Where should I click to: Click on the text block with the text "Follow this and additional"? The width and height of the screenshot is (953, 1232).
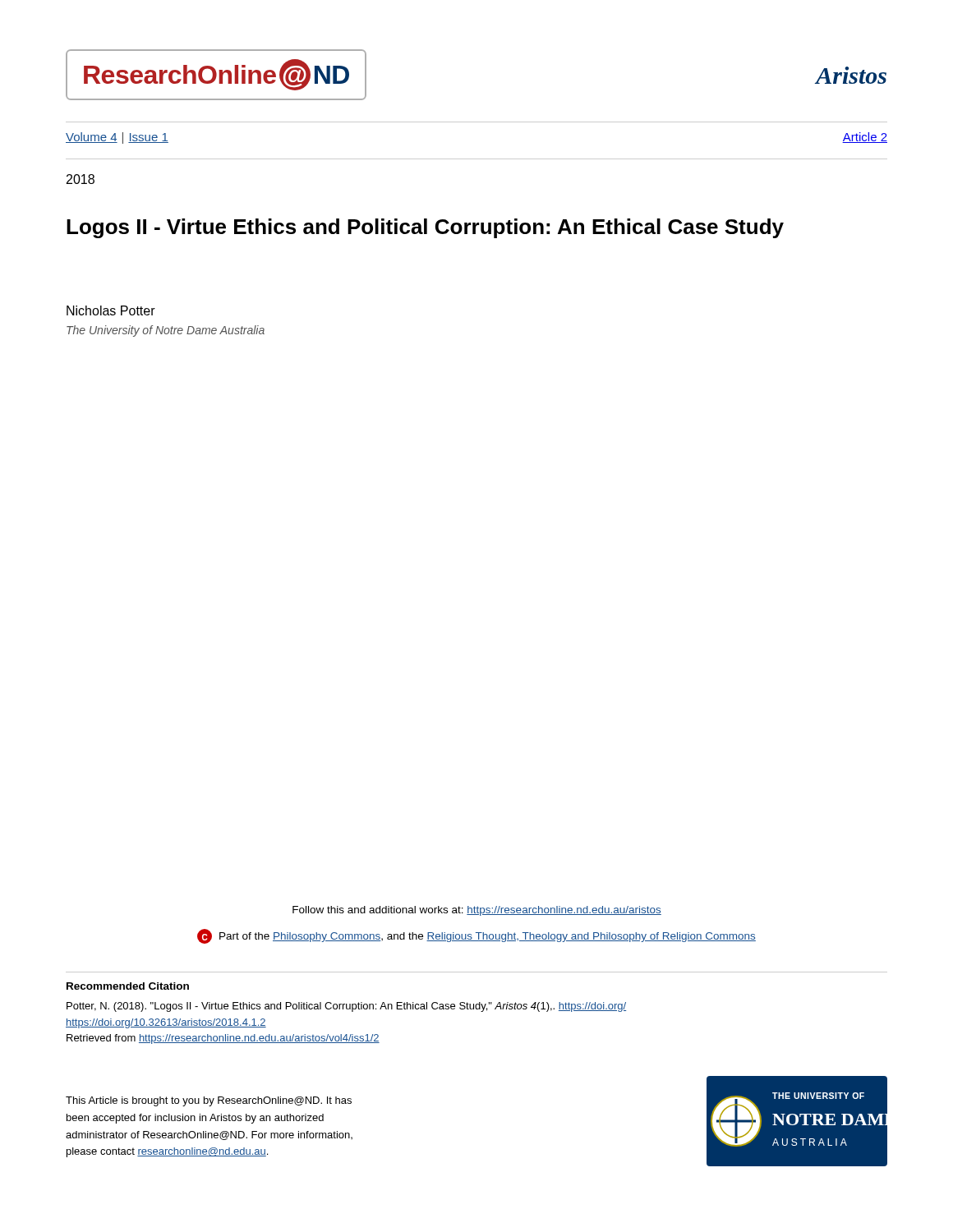[476, 910]
